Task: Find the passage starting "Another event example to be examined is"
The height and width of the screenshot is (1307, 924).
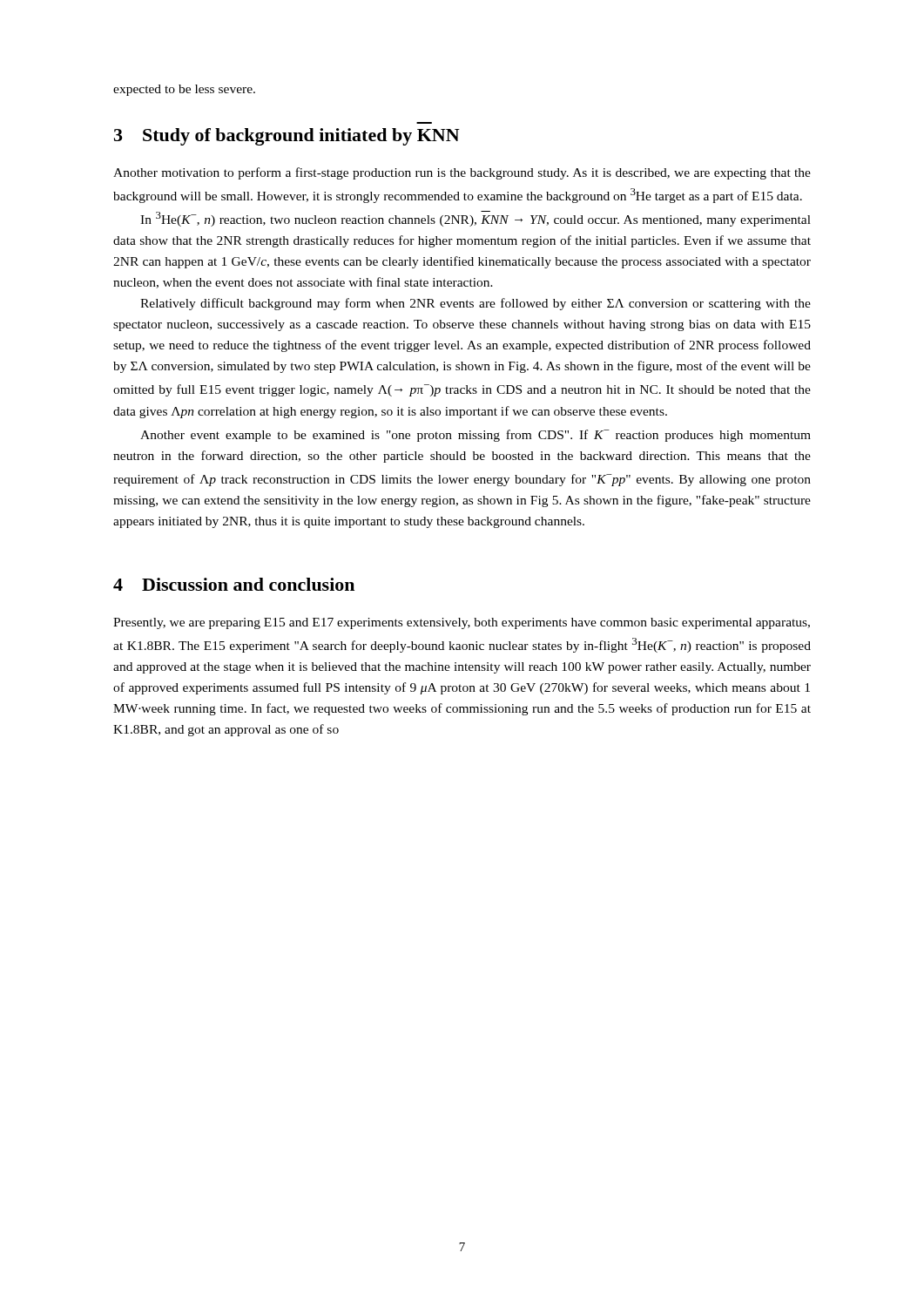Action: 462,476
